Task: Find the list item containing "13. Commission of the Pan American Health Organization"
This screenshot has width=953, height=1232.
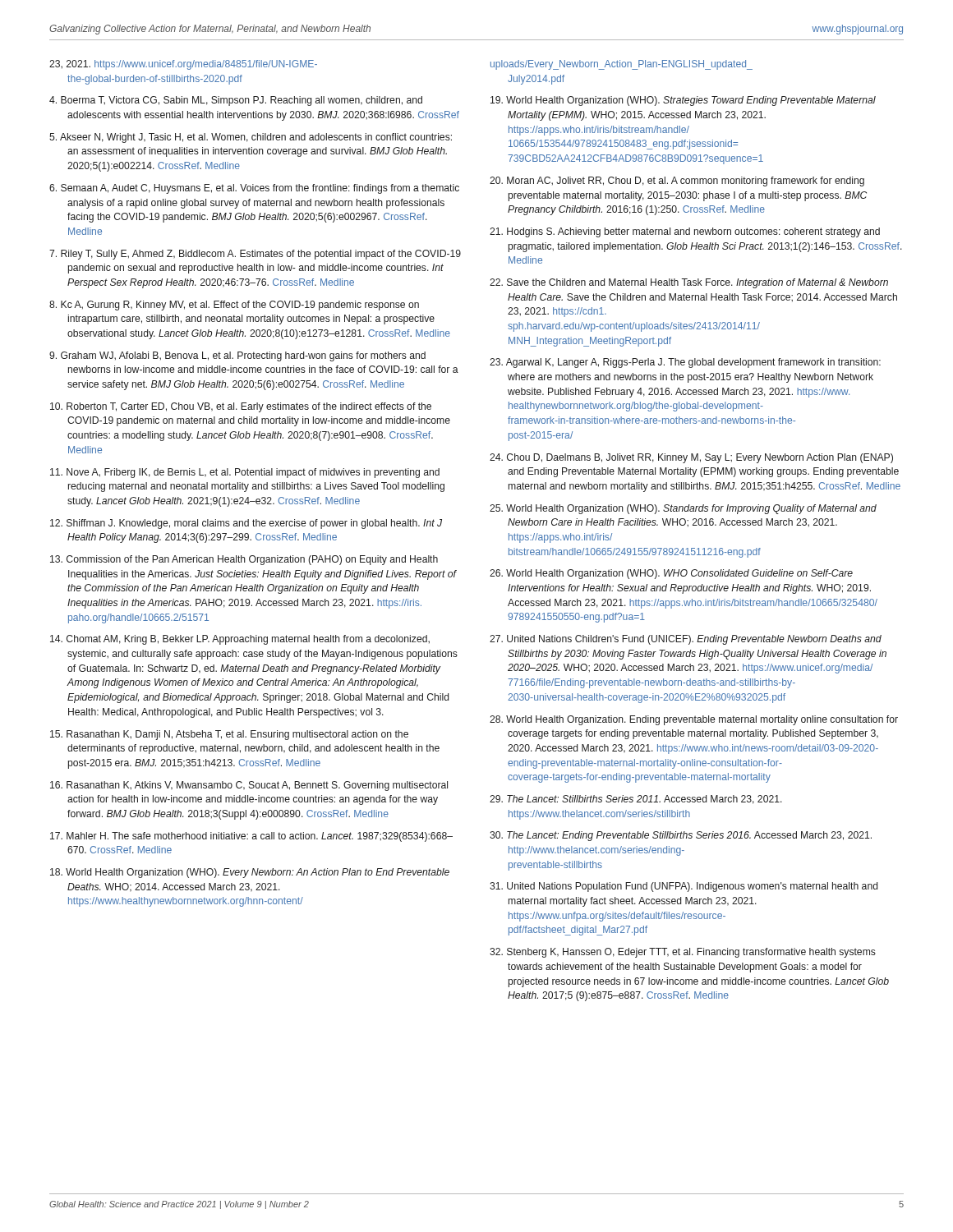Action: point(253,588)
